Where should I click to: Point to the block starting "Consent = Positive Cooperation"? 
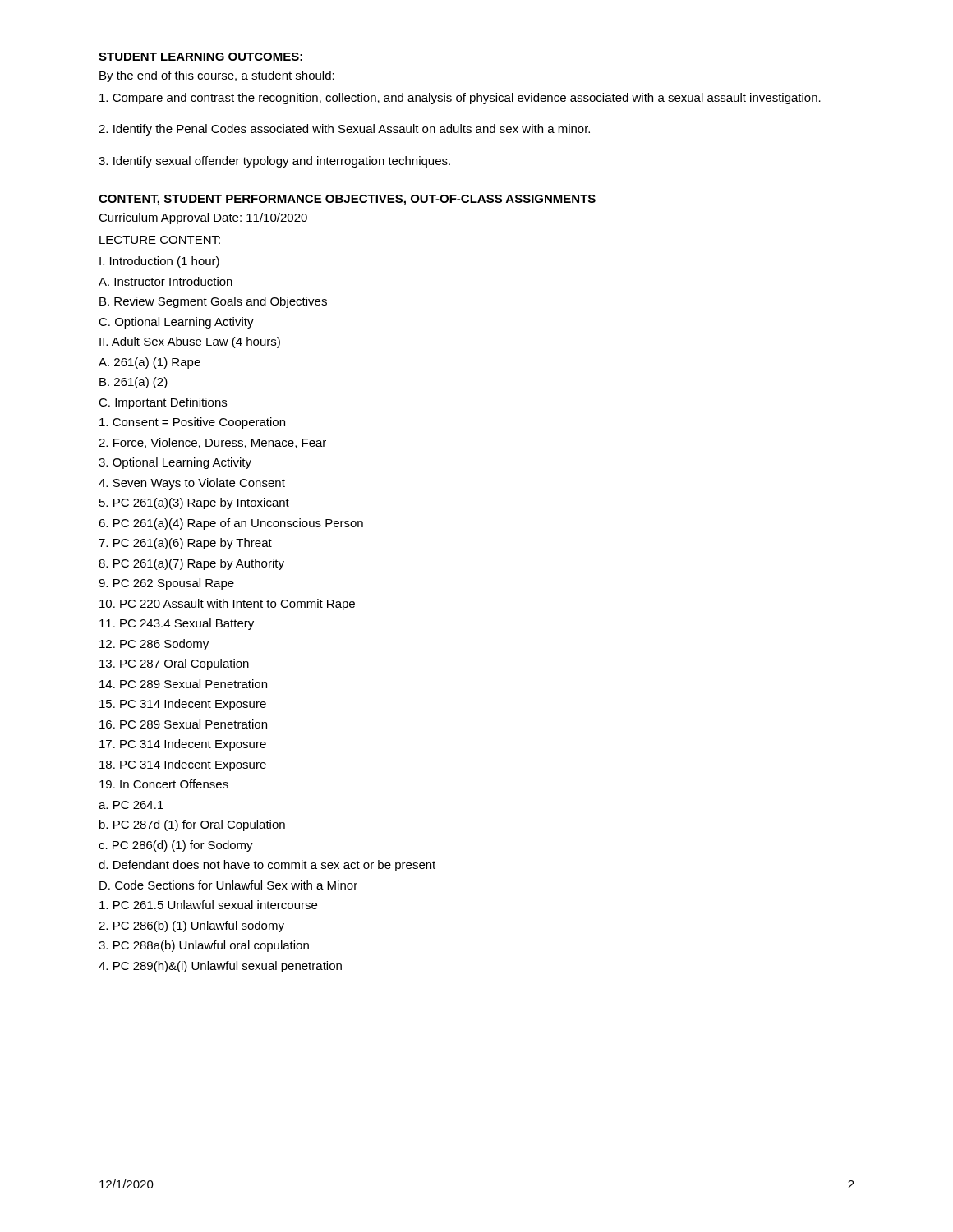click(192, 422)
